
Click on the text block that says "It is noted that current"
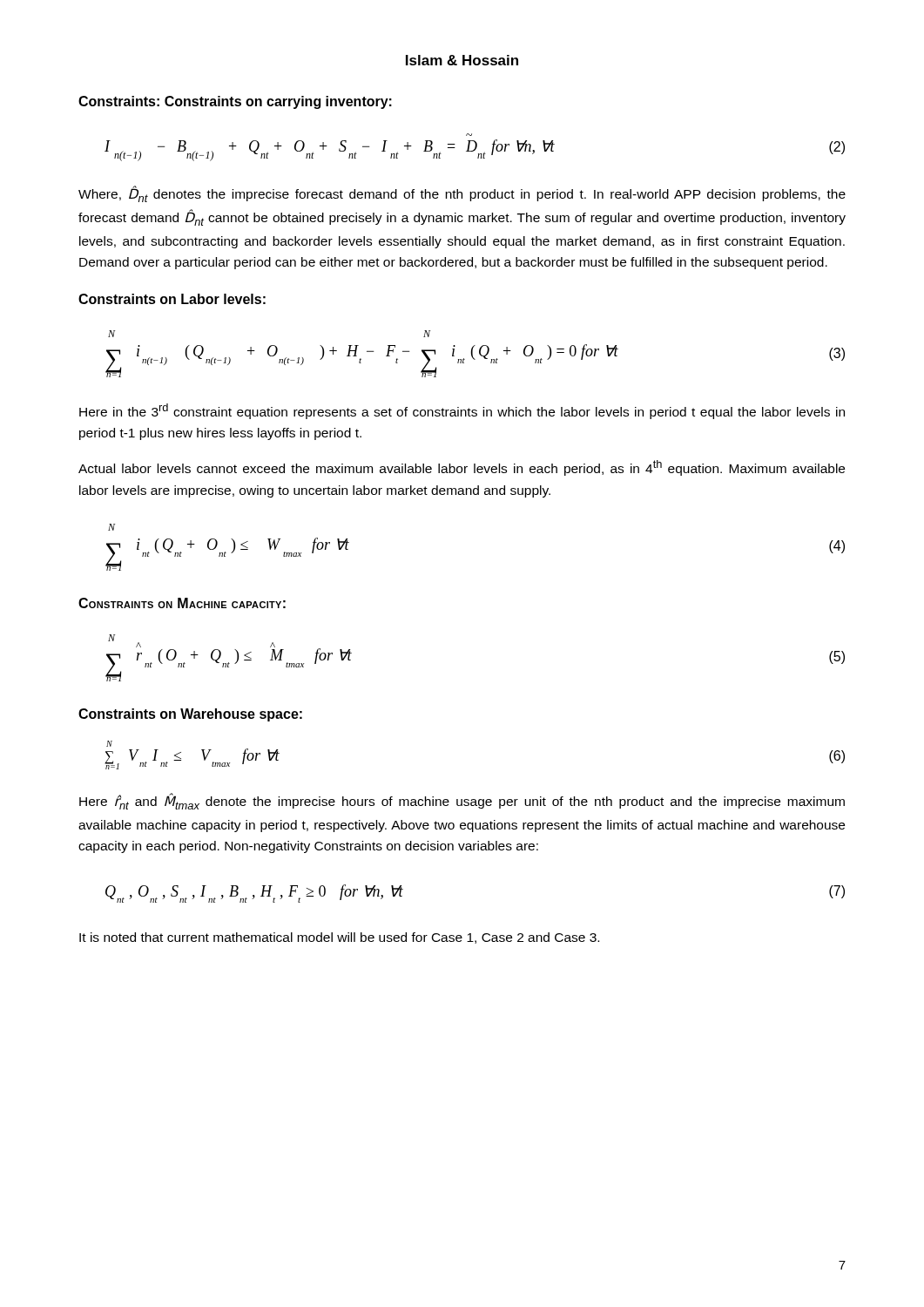coord(339,937)
